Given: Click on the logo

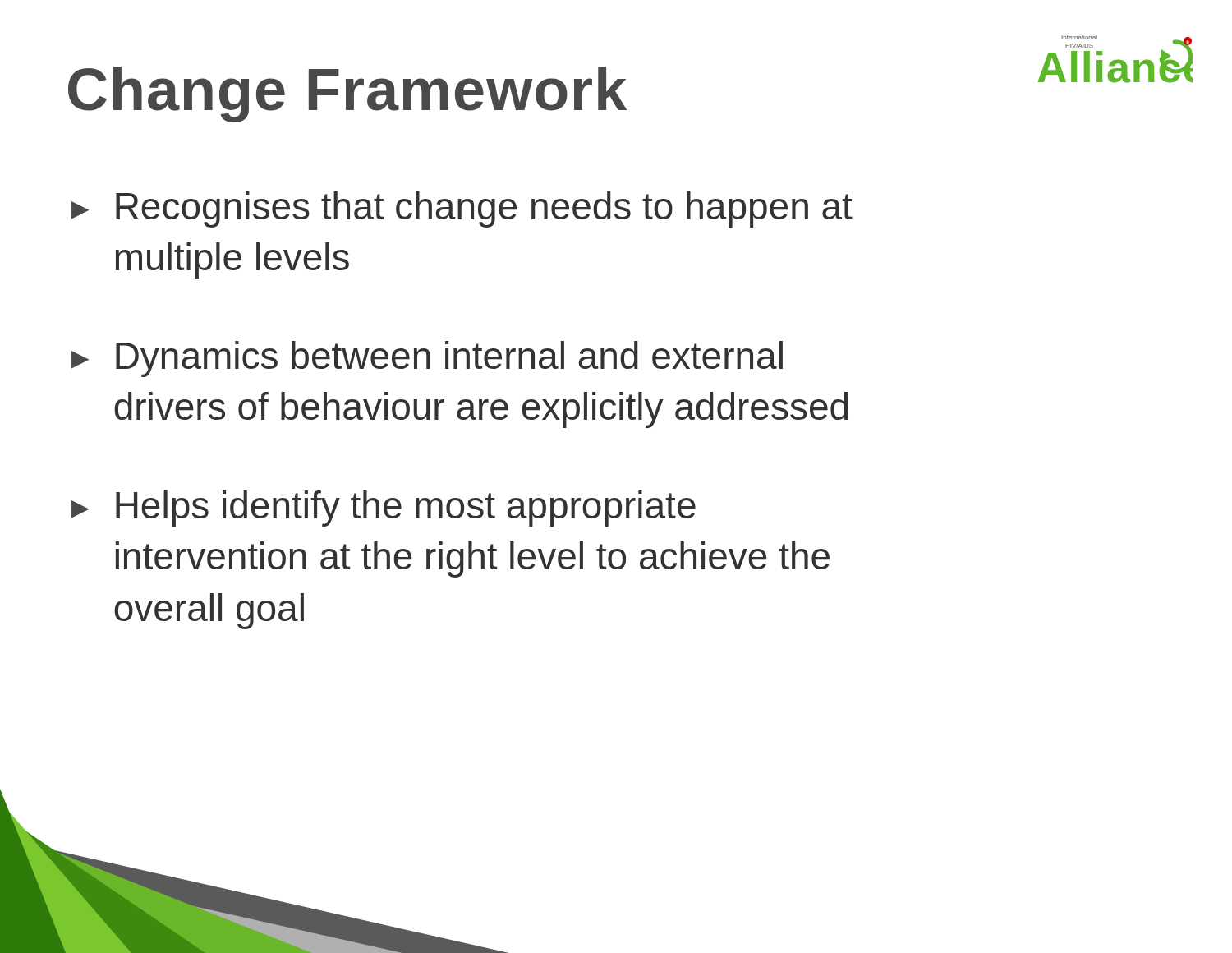Looking at the screenshot, I should pos(1110,64).
